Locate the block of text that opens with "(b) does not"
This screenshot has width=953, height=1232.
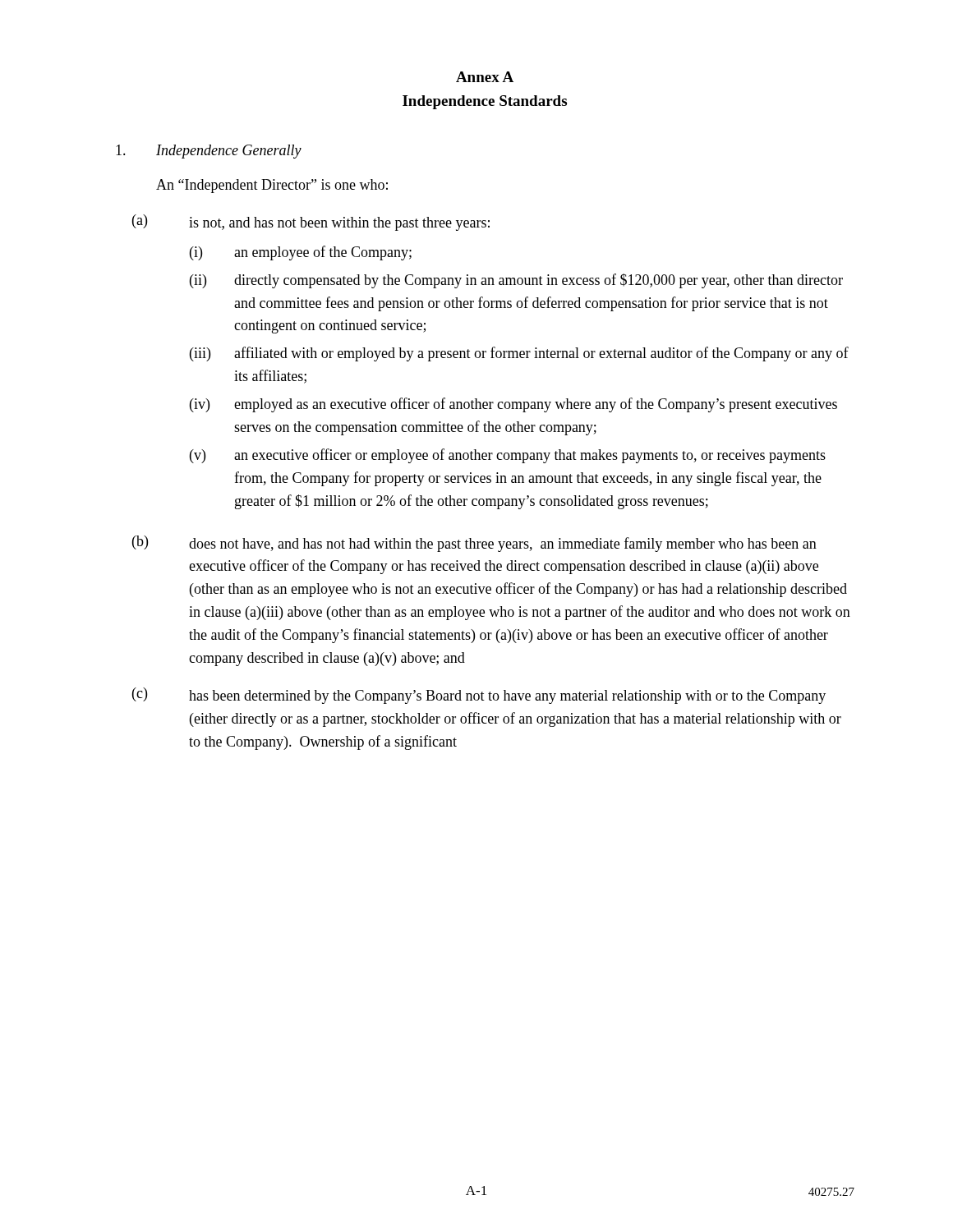[x=485, y=601]
